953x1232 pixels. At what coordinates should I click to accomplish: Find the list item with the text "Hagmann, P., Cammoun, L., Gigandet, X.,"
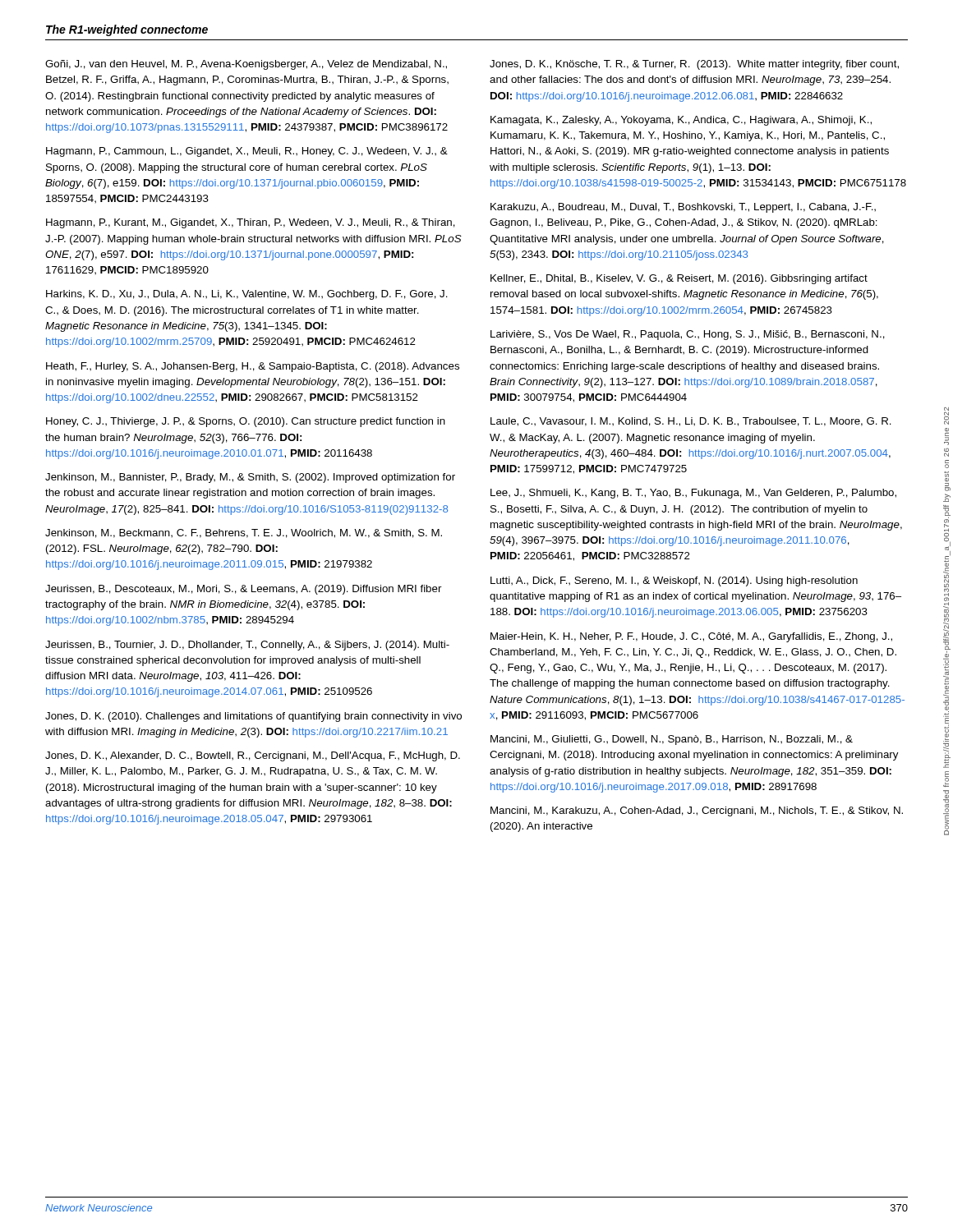coord(246,175)
